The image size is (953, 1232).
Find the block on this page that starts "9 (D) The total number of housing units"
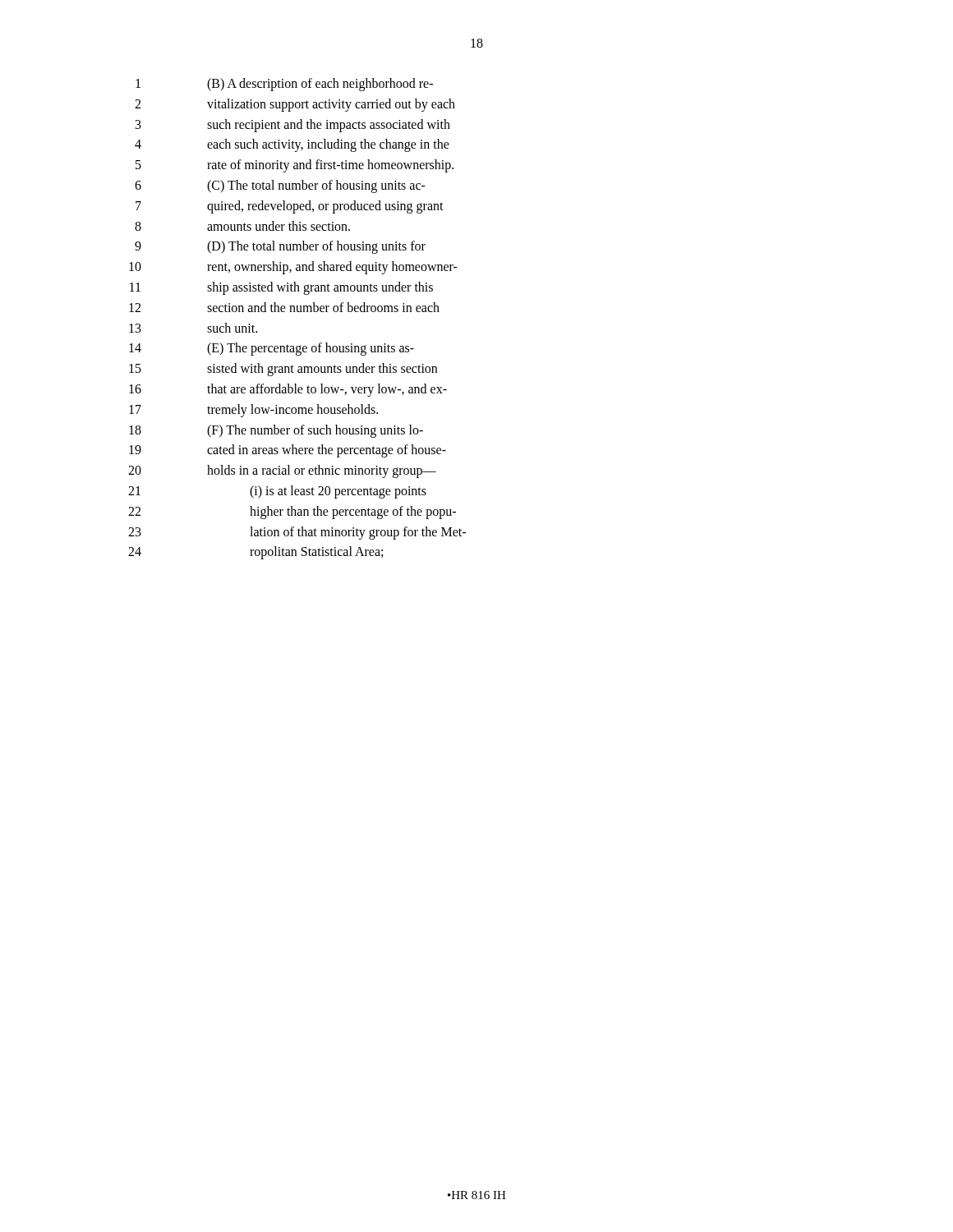point(280,247)
